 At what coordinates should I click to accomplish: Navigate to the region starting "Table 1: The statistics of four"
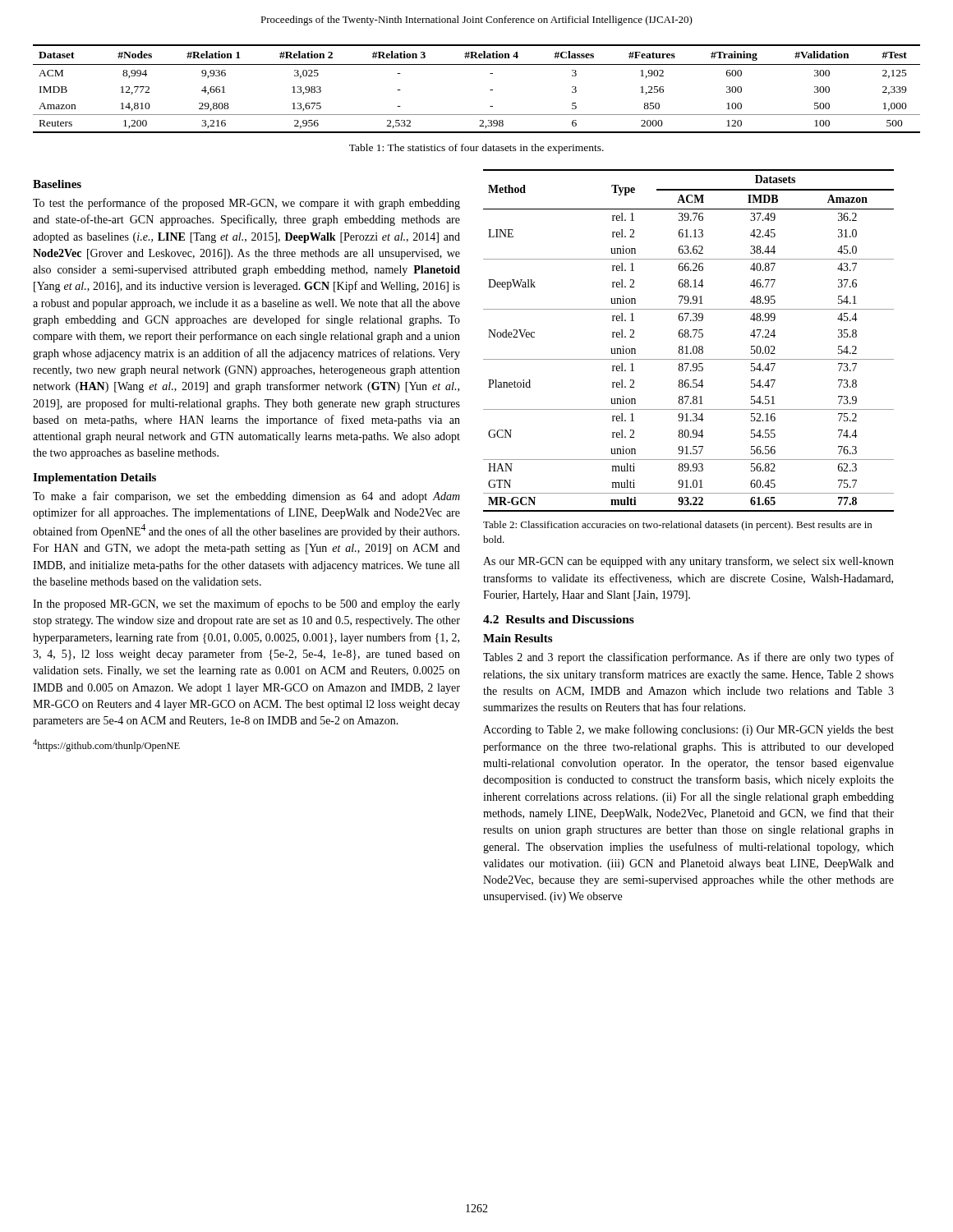(476, 147)
